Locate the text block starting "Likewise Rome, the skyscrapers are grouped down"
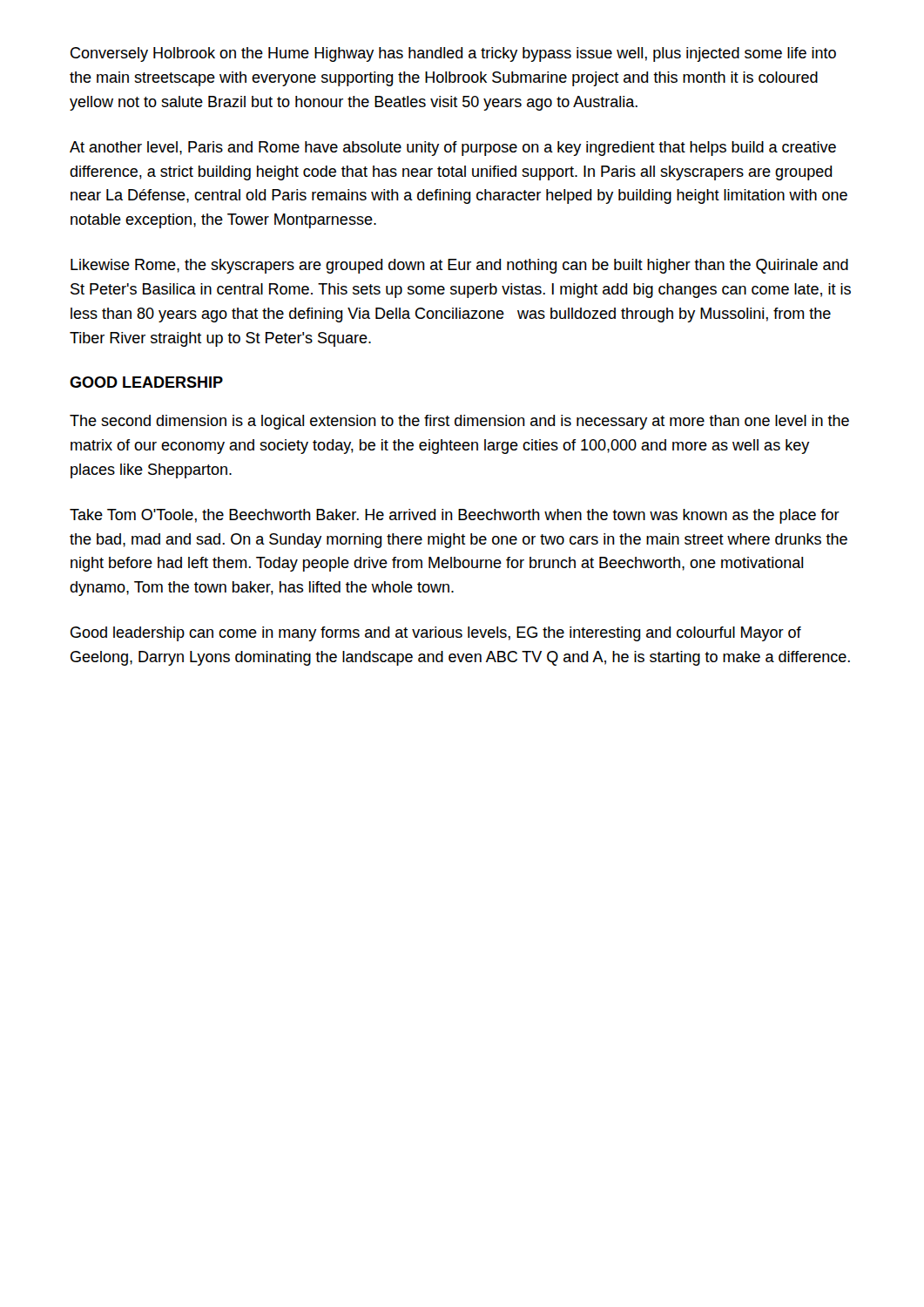This screenshot has width=924, height=1307. 460,302
